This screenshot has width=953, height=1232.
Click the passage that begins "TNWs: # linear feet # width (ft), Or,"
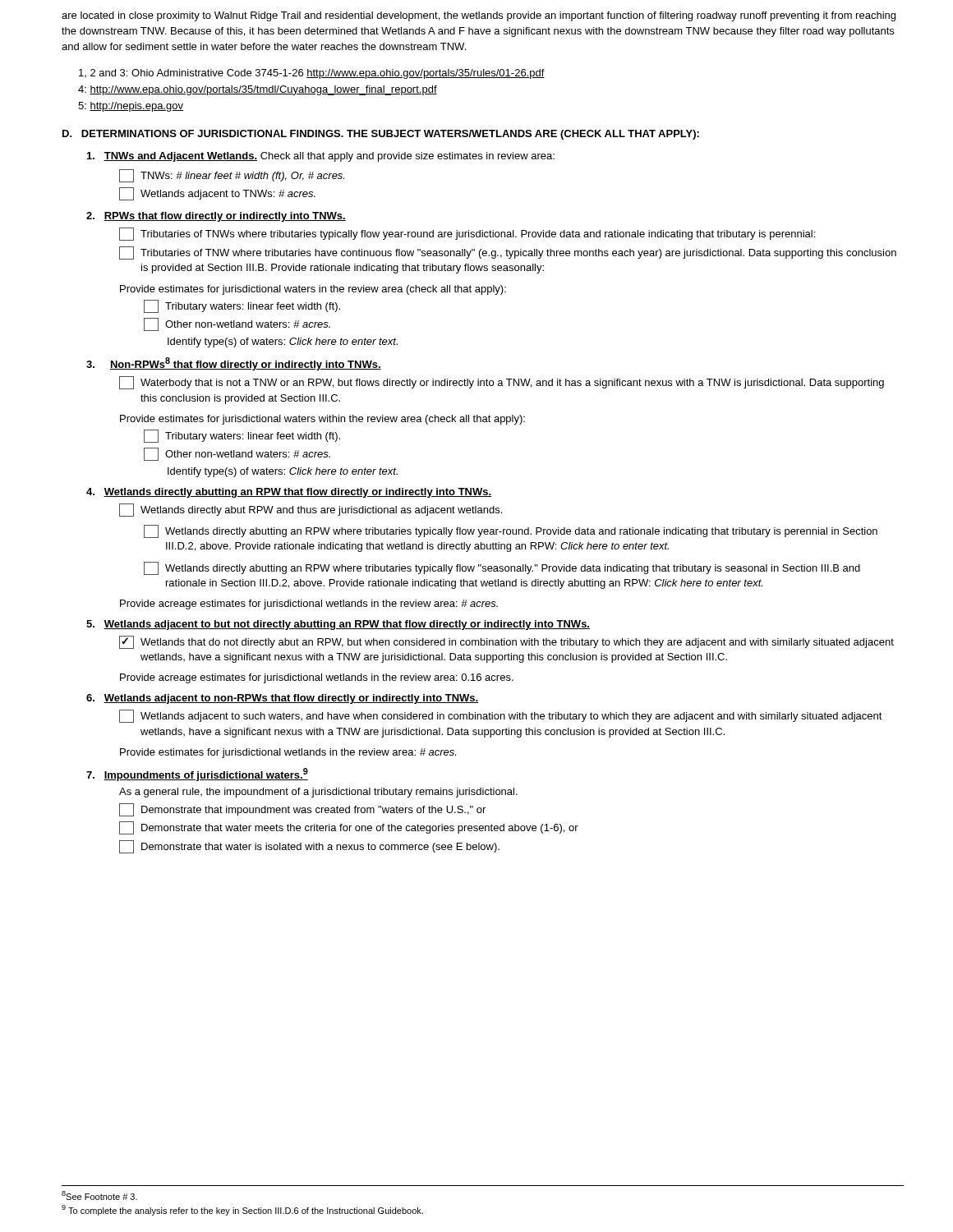coord(232,176)
